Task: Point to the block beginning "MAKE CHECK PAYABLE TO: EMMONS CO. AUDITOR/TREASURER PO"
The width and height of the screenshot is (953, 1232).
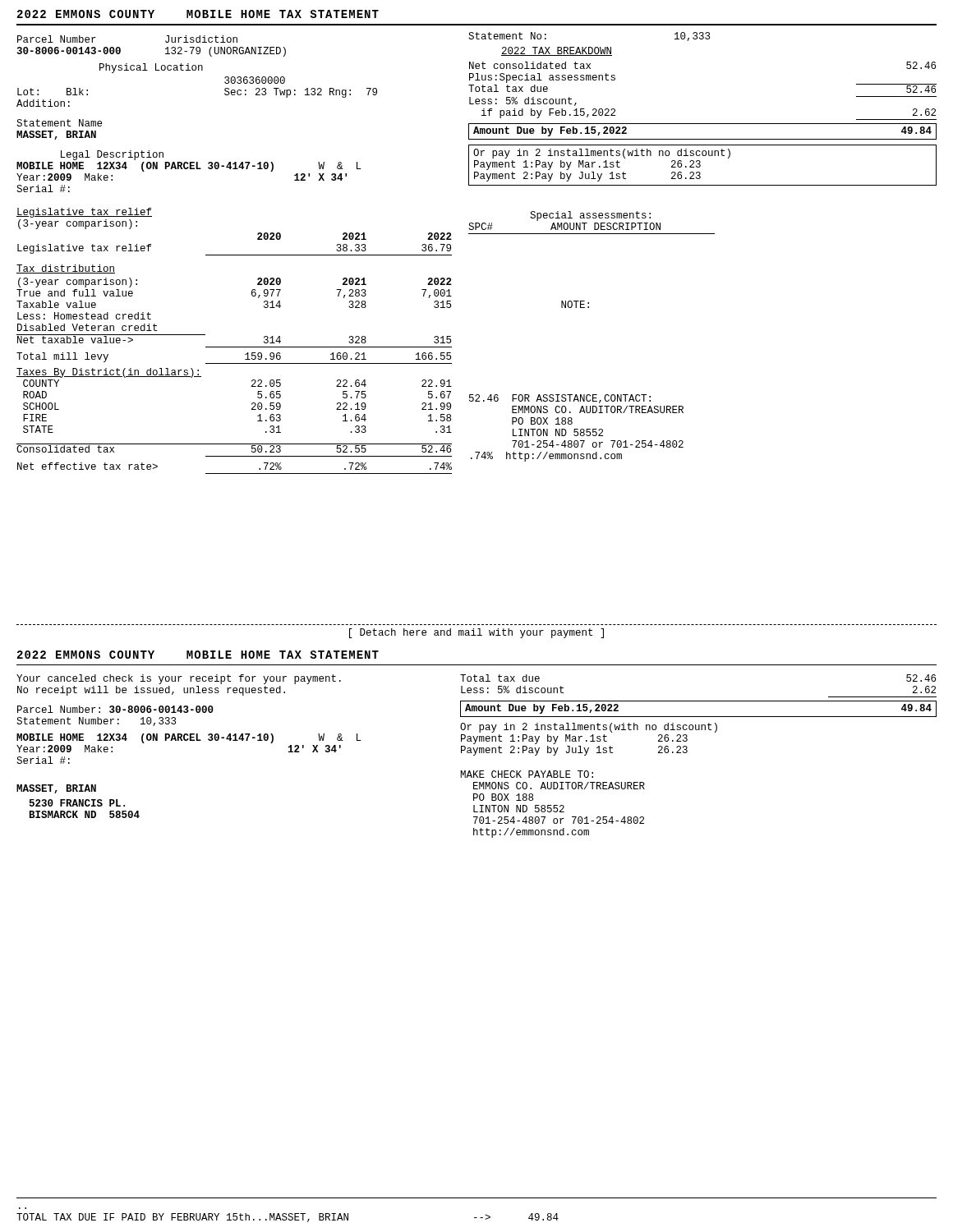Action: pos(553,804)
